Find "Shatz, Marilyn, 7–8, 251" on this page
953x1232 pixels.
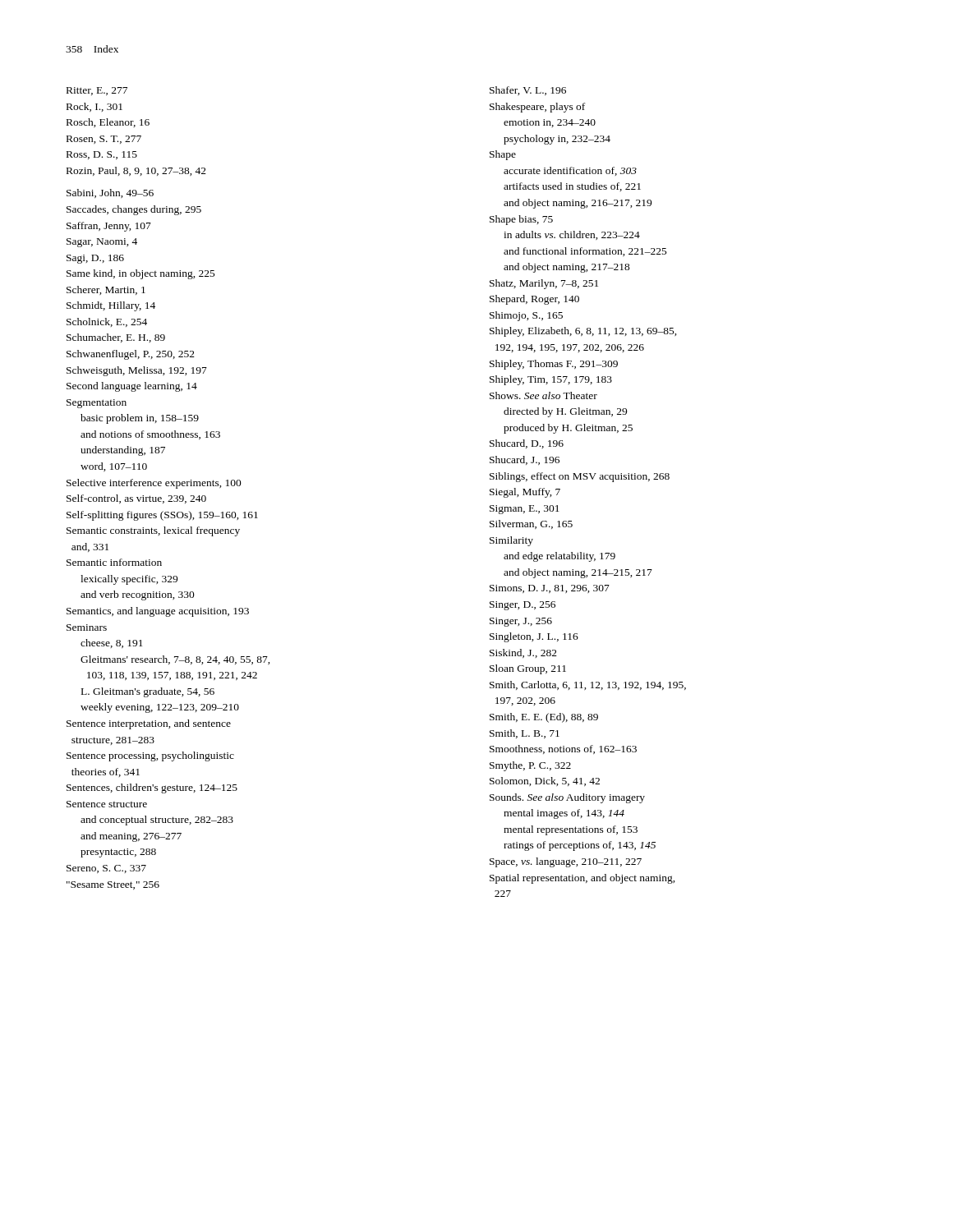[544, 283]
